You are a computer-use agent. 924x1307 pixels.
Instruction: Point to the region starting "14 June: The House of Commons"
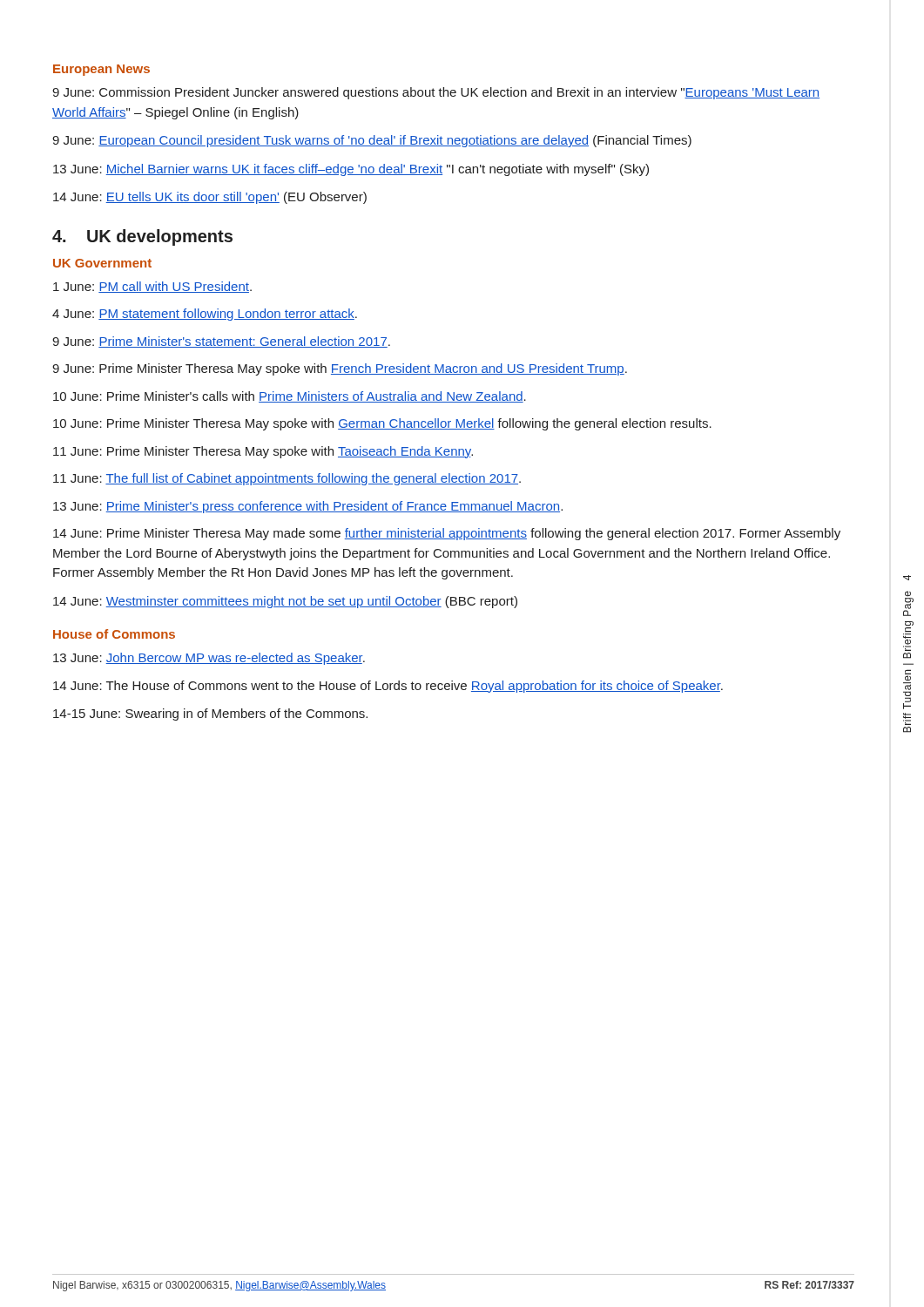388,685
